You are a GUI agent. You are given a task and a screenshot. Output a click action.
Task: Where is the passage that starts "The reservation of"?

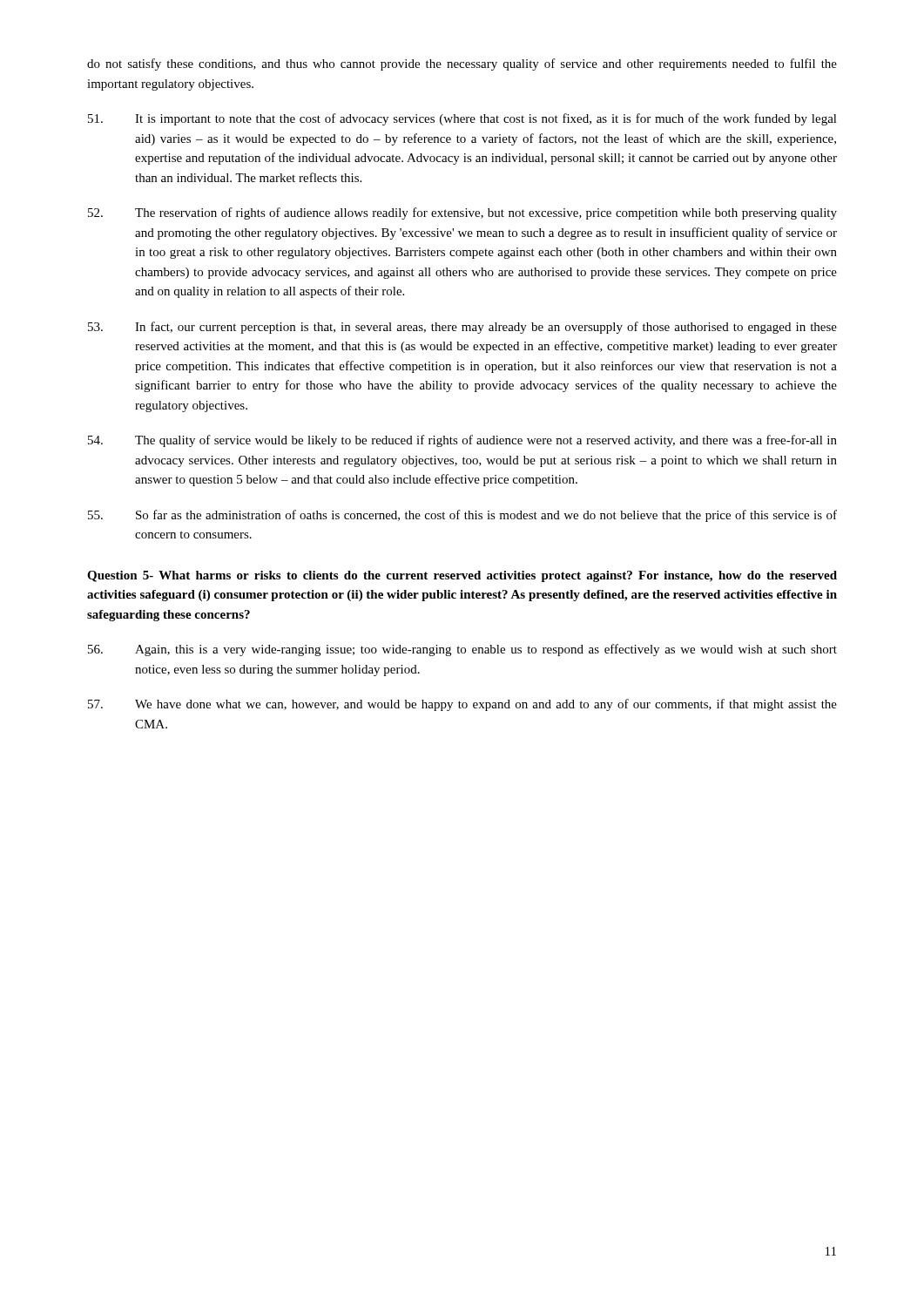(x=462, y=252)
